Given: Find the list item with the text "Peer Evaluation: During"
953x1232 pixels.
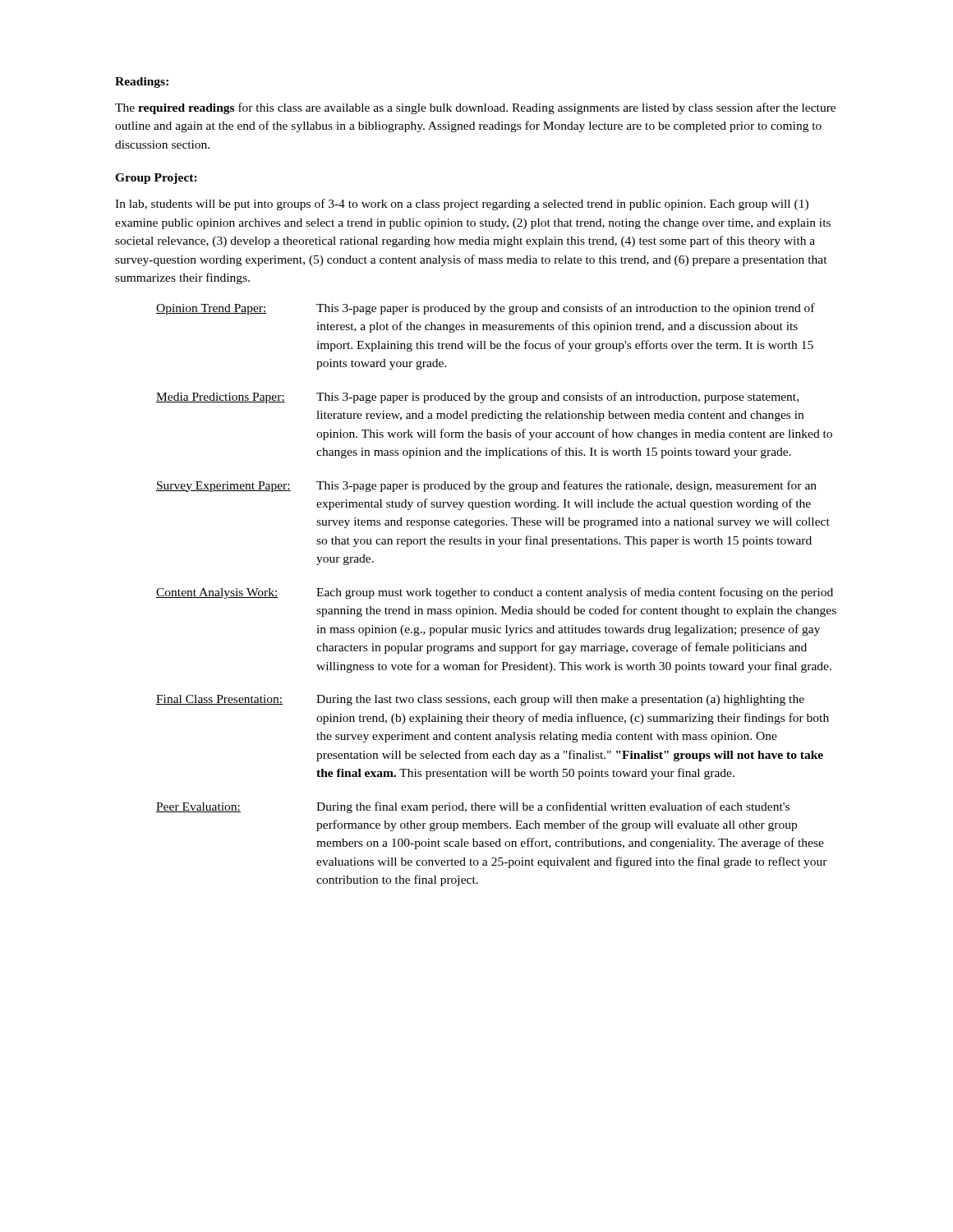Looking at the screenshot, I should (497, 843).
